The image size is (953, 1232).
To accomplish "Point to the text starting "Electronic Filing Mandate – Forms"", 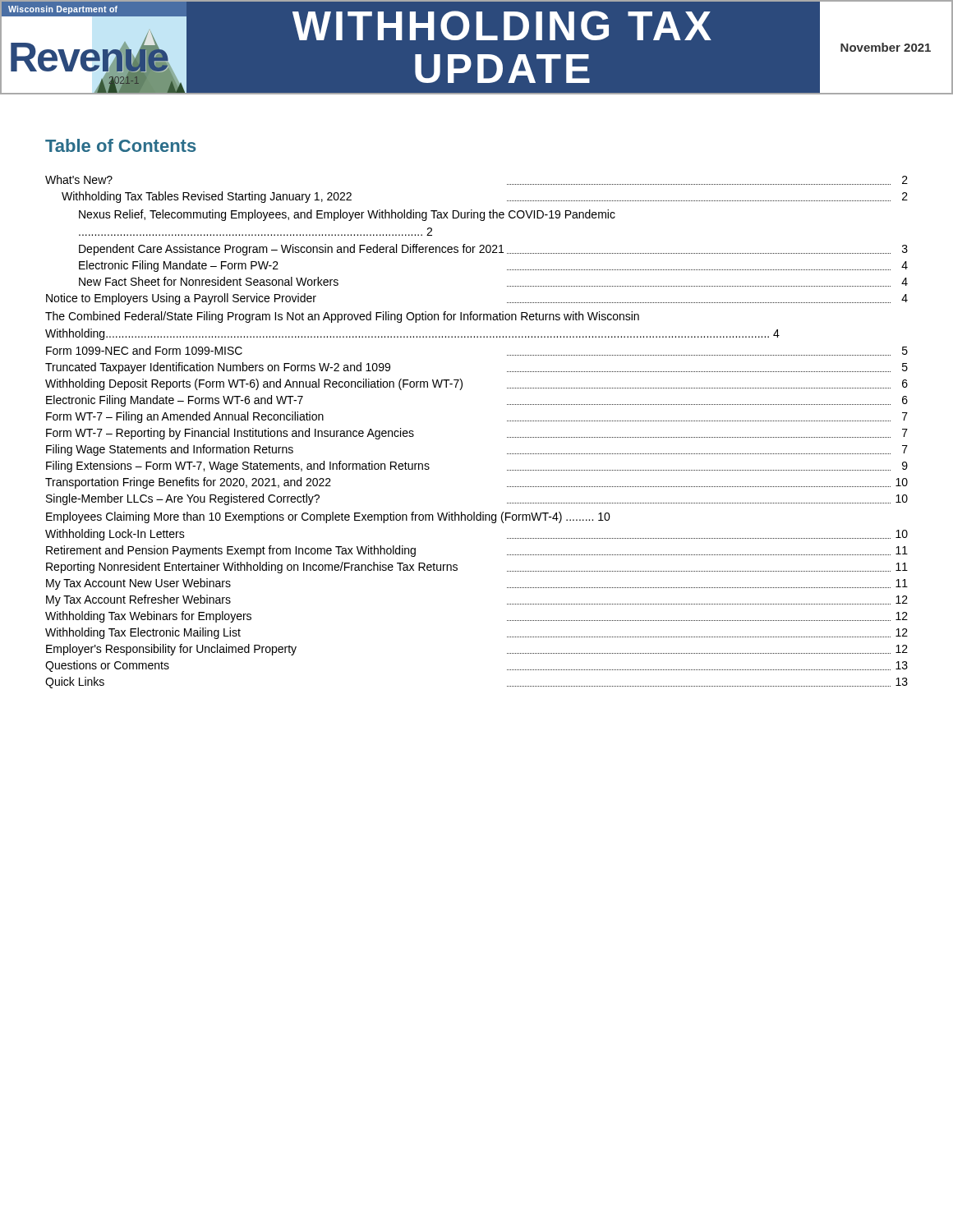I will point(166,400).
